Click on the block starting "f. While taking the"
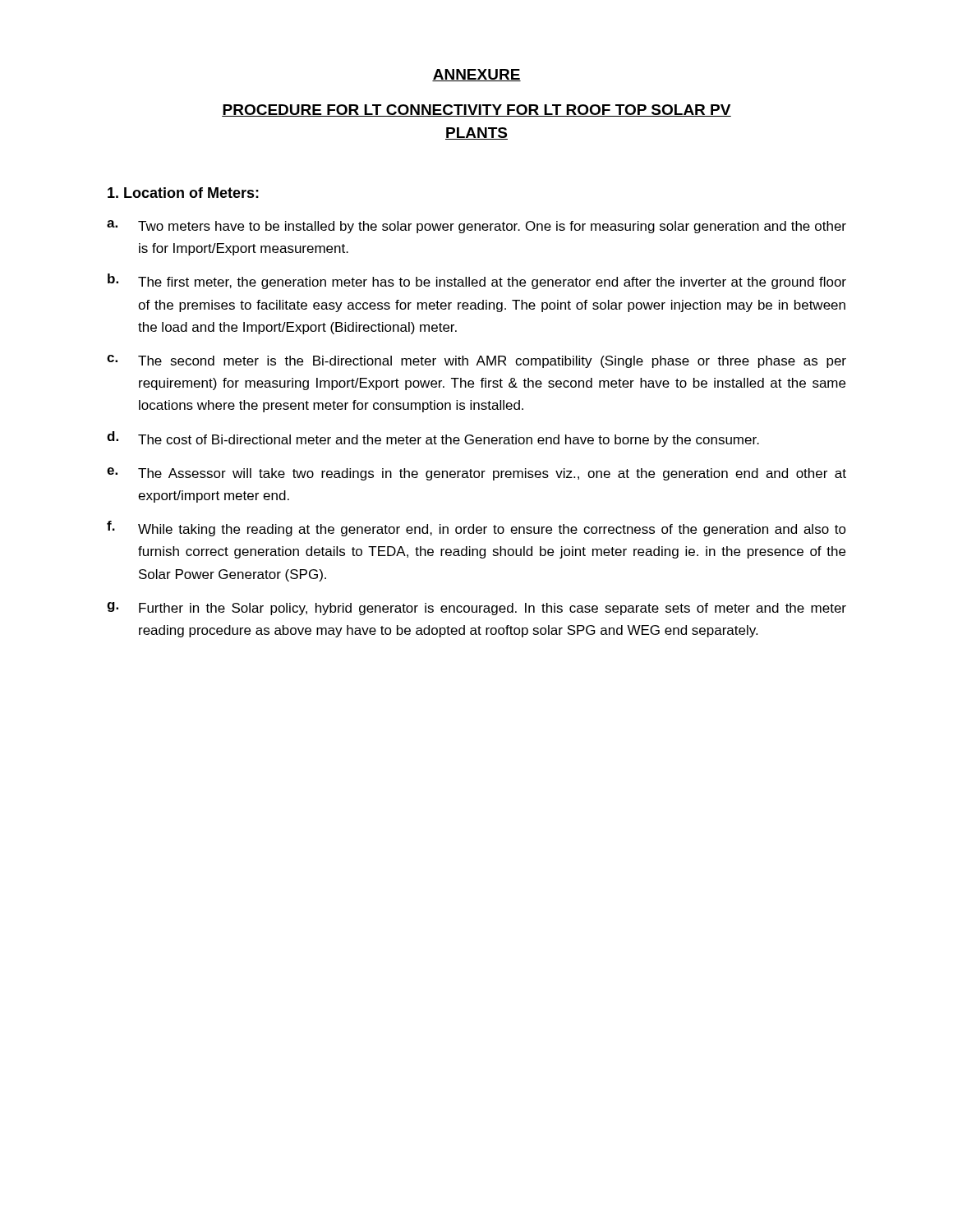Image resolution: width=953 pixels, height=1232 pixels. (x=476, y=552)
